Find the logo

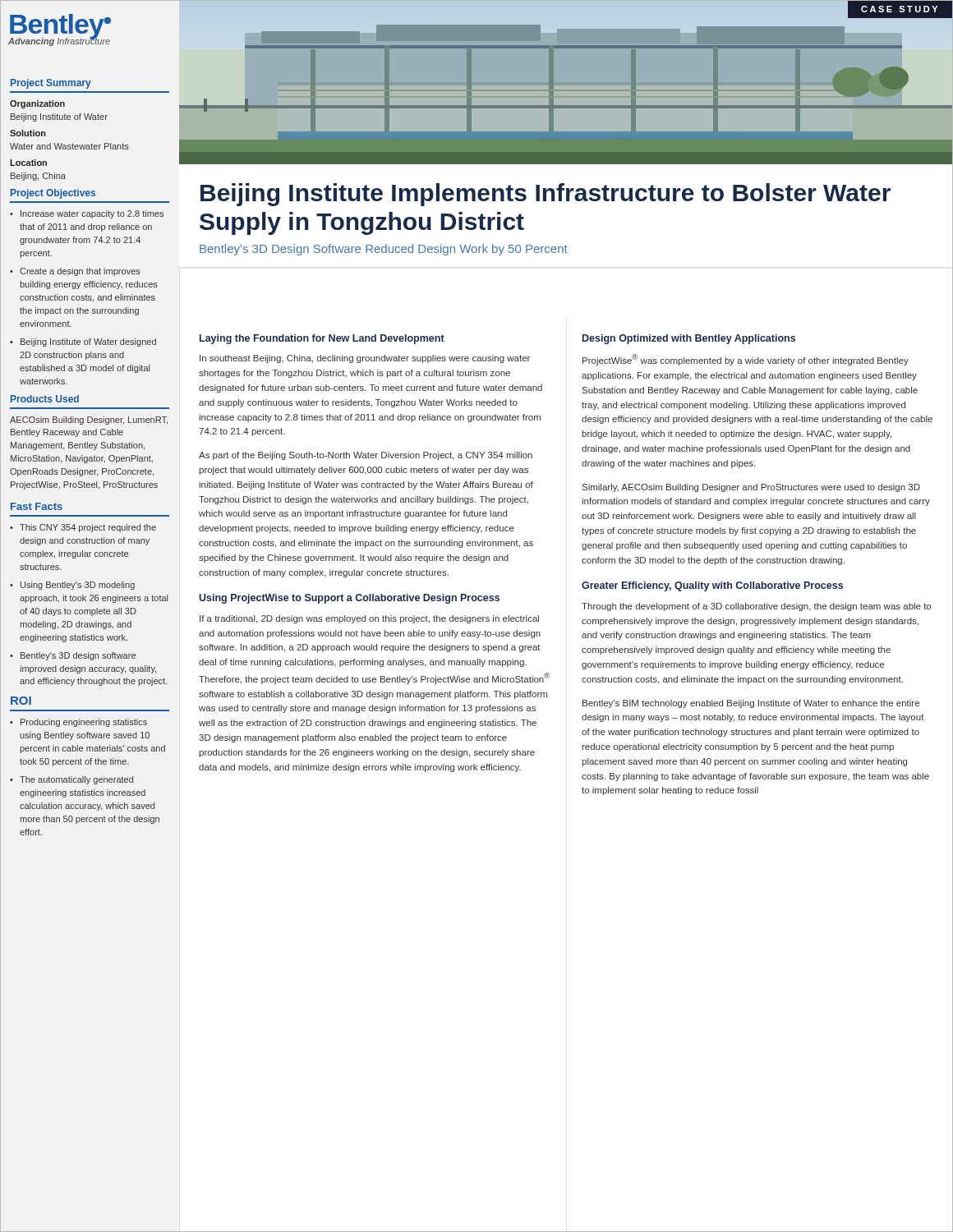[90, 41]
